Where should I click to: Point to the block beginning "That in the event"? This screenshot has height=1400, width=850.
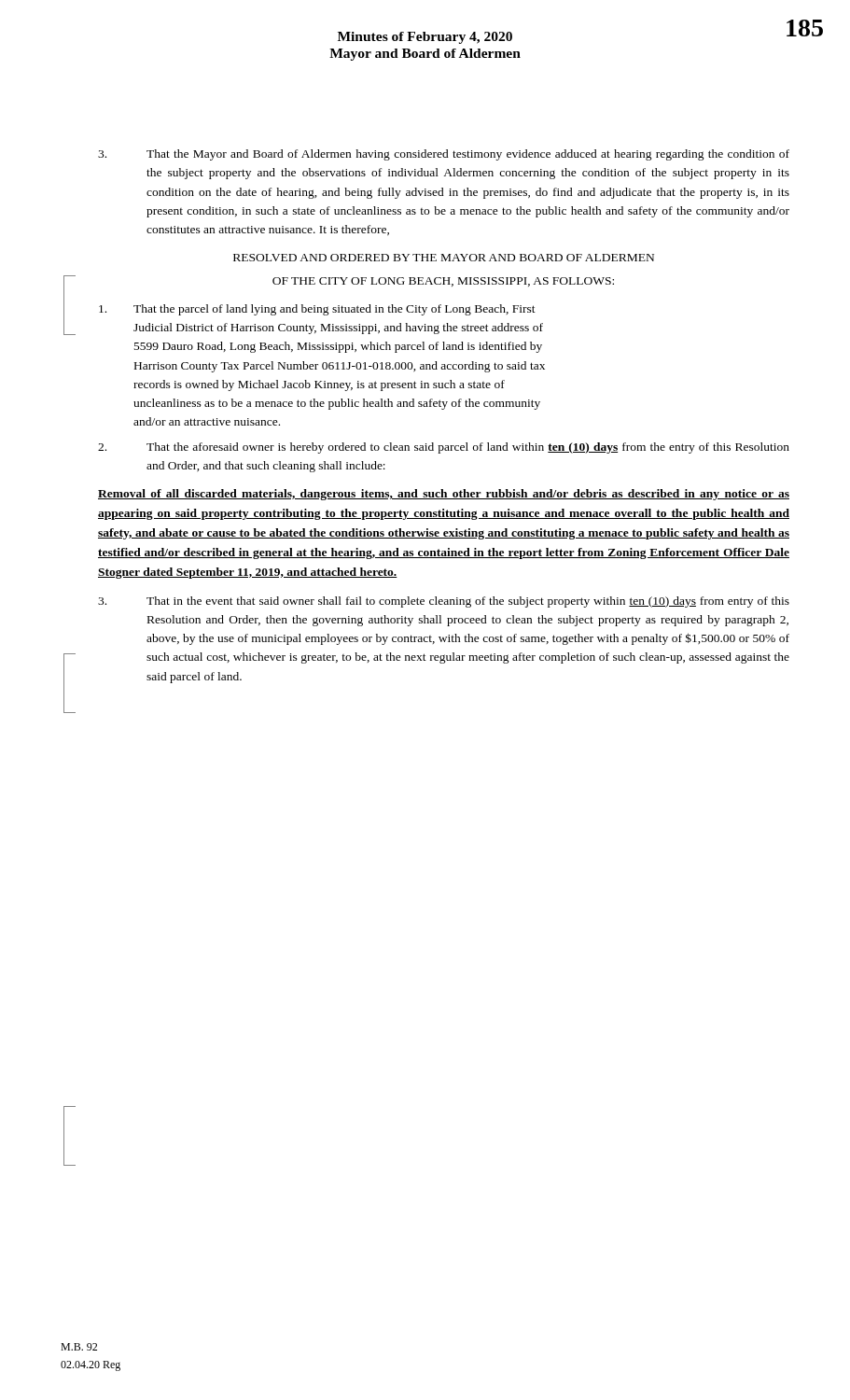[x=444, y=639]
